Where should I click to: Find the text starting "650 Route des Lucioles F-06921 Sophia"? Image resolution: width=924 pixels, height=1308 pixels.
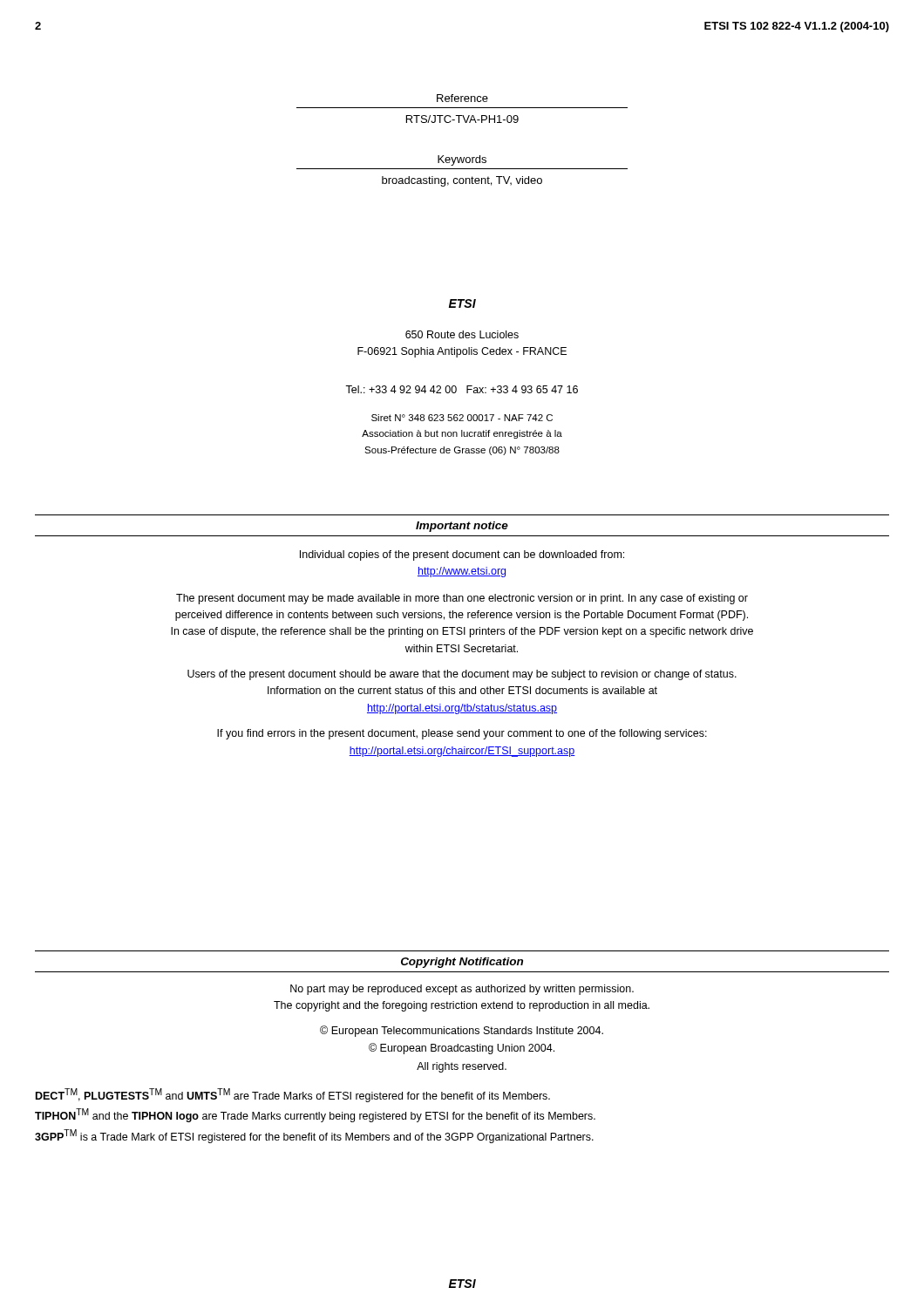point(462,343)
